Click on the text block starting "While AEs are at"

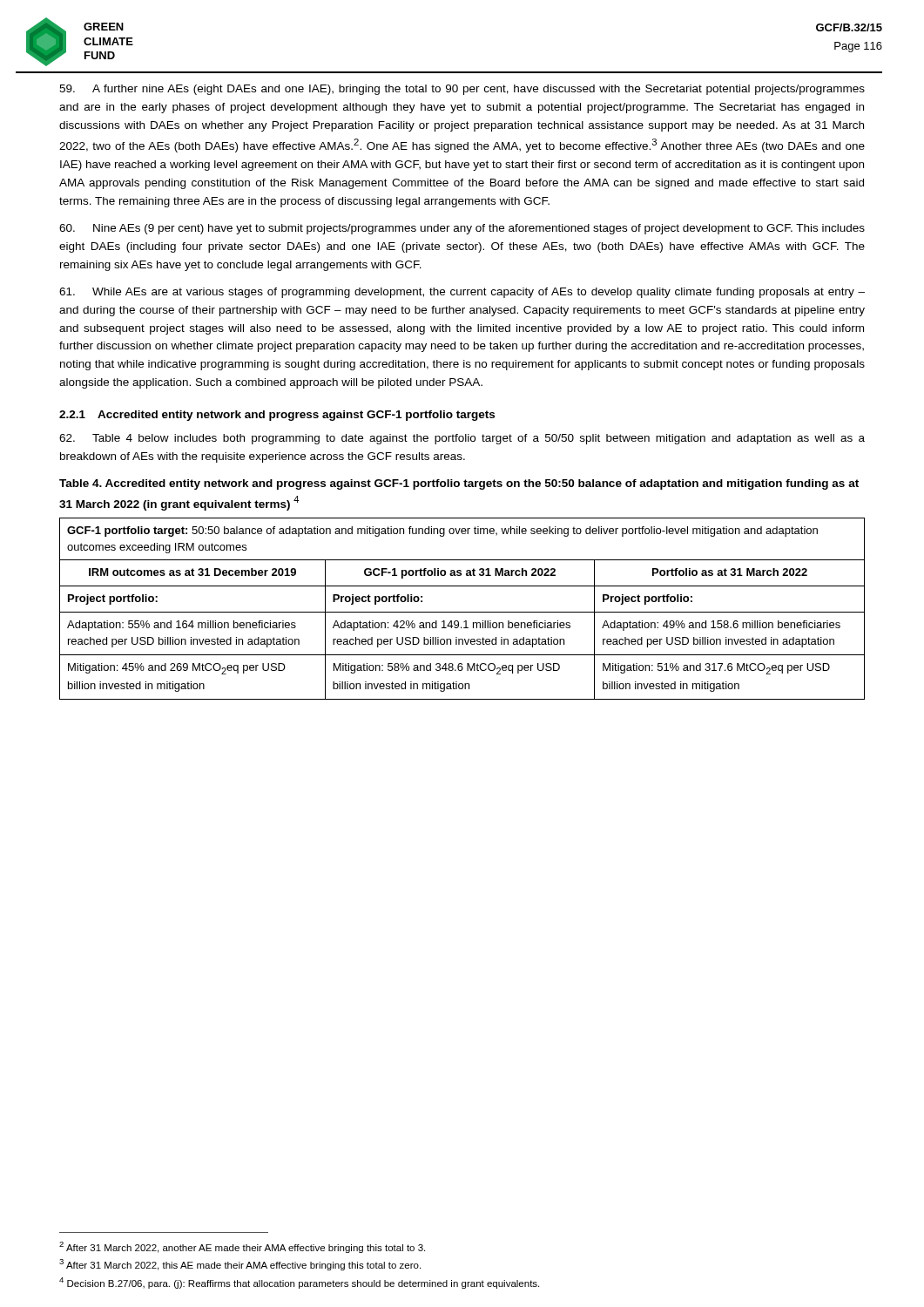point(462,338)
